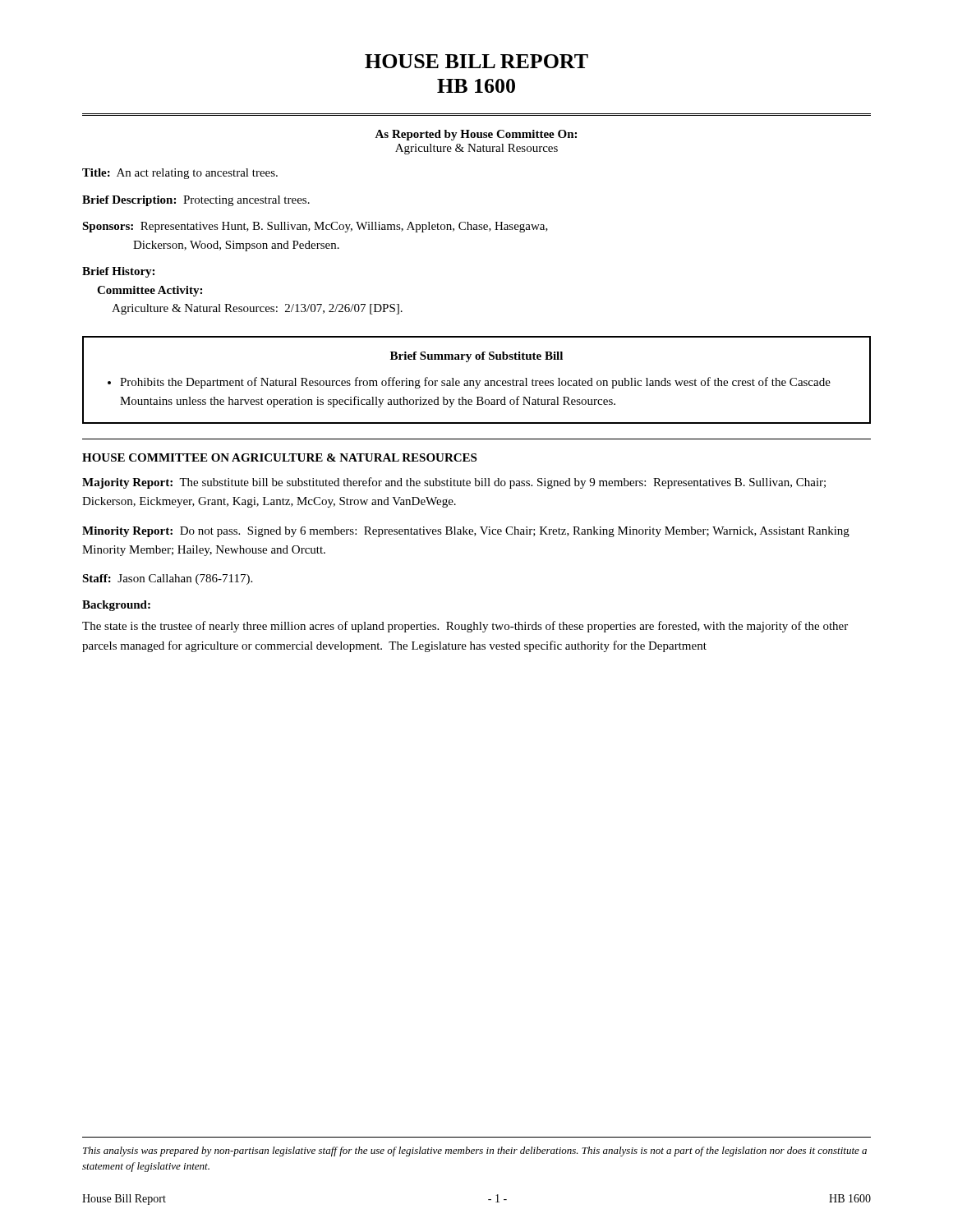Find the footnote
The image size is (953, 1232).
tap(475, 1158)
